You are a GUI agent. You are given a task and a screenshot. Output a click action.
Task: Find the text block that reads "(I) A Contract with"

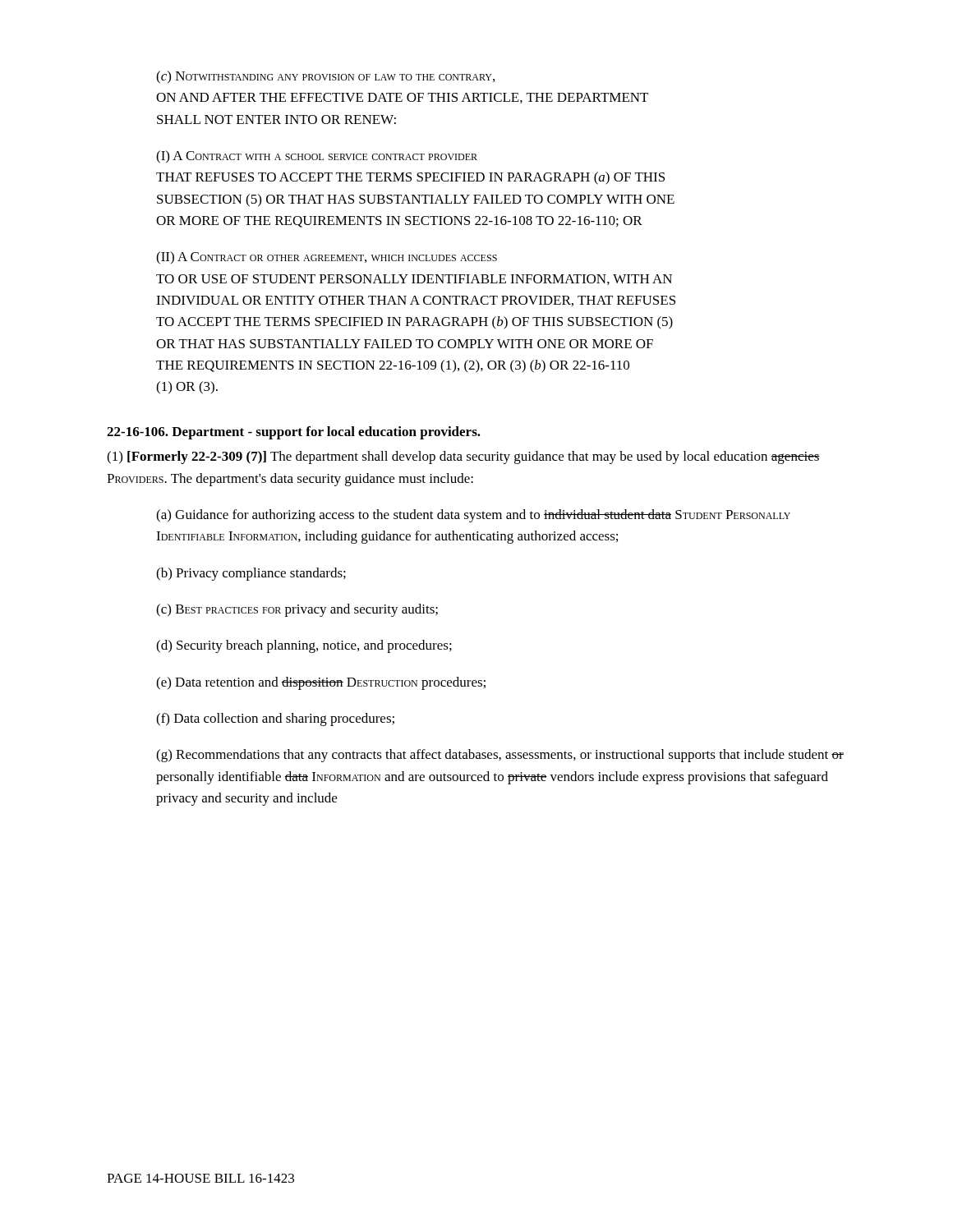[501, 189]
